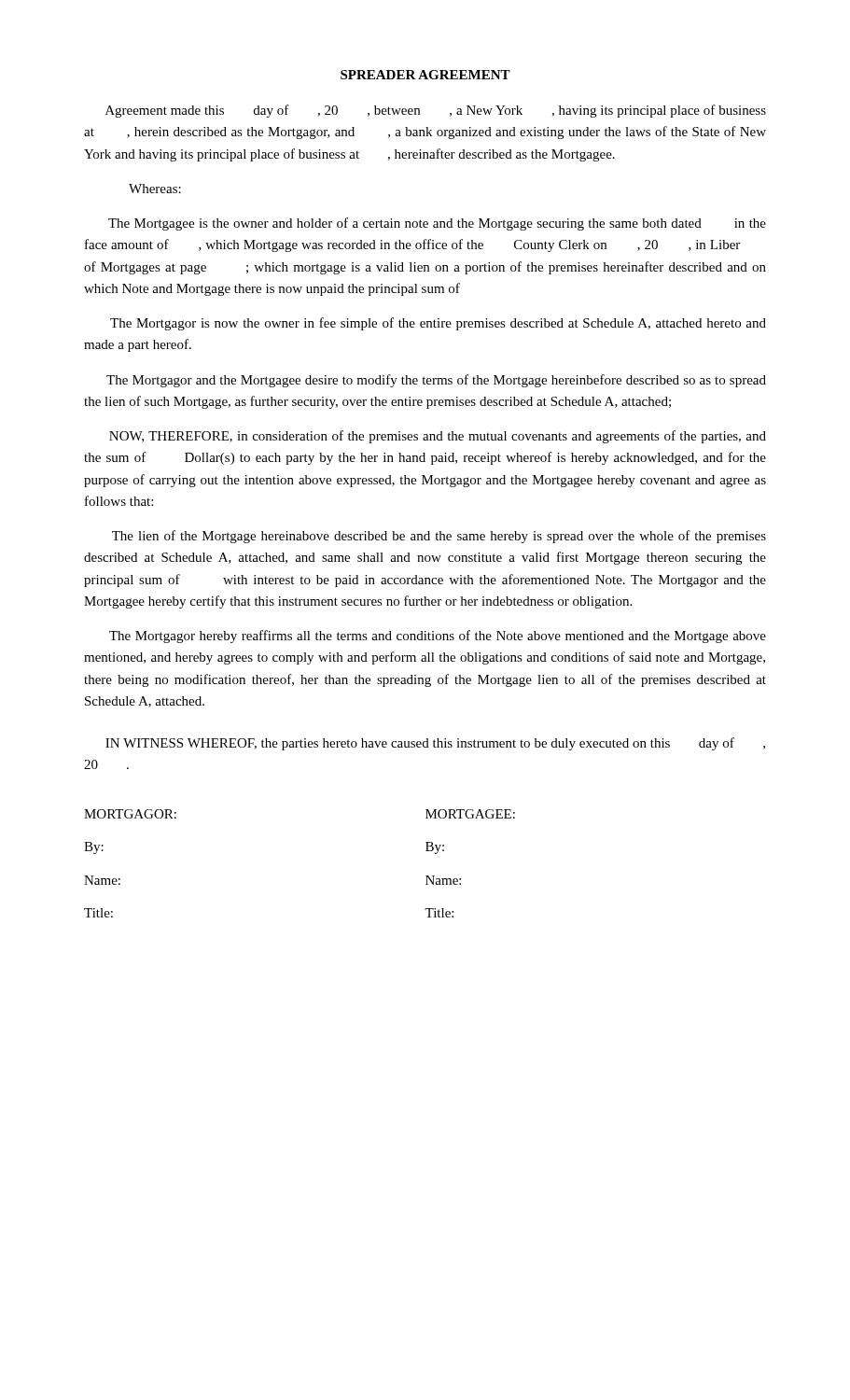The height and width of the screenshot is (1400, 850).
Task: Find the text block that reads "The Mortgagee is the owner and holder"
Action: coord(425,256)
